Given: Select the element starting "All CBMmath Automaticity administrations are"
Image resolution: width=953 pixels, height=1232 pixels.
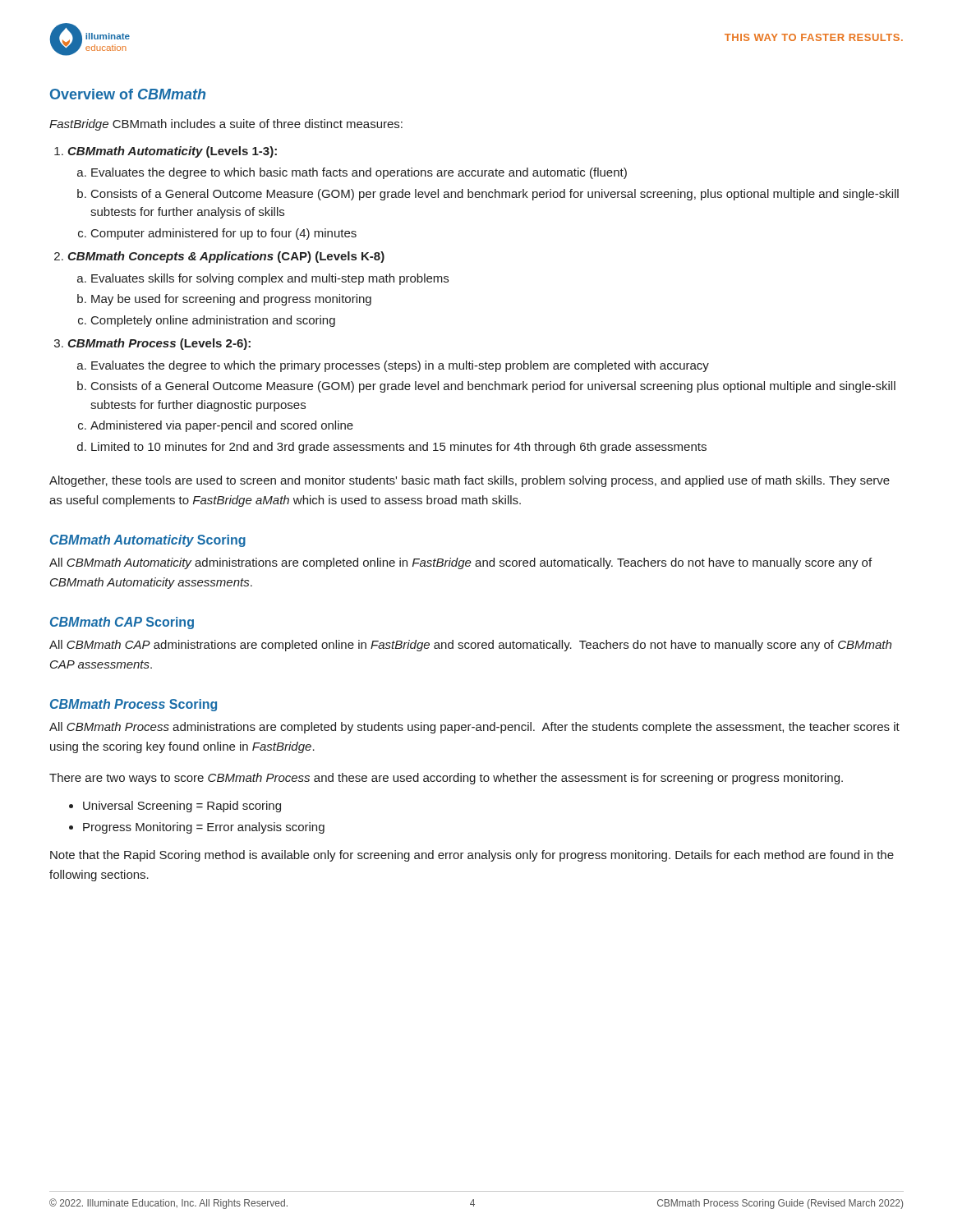Looking at the screenshot, I should coord(460,572).
